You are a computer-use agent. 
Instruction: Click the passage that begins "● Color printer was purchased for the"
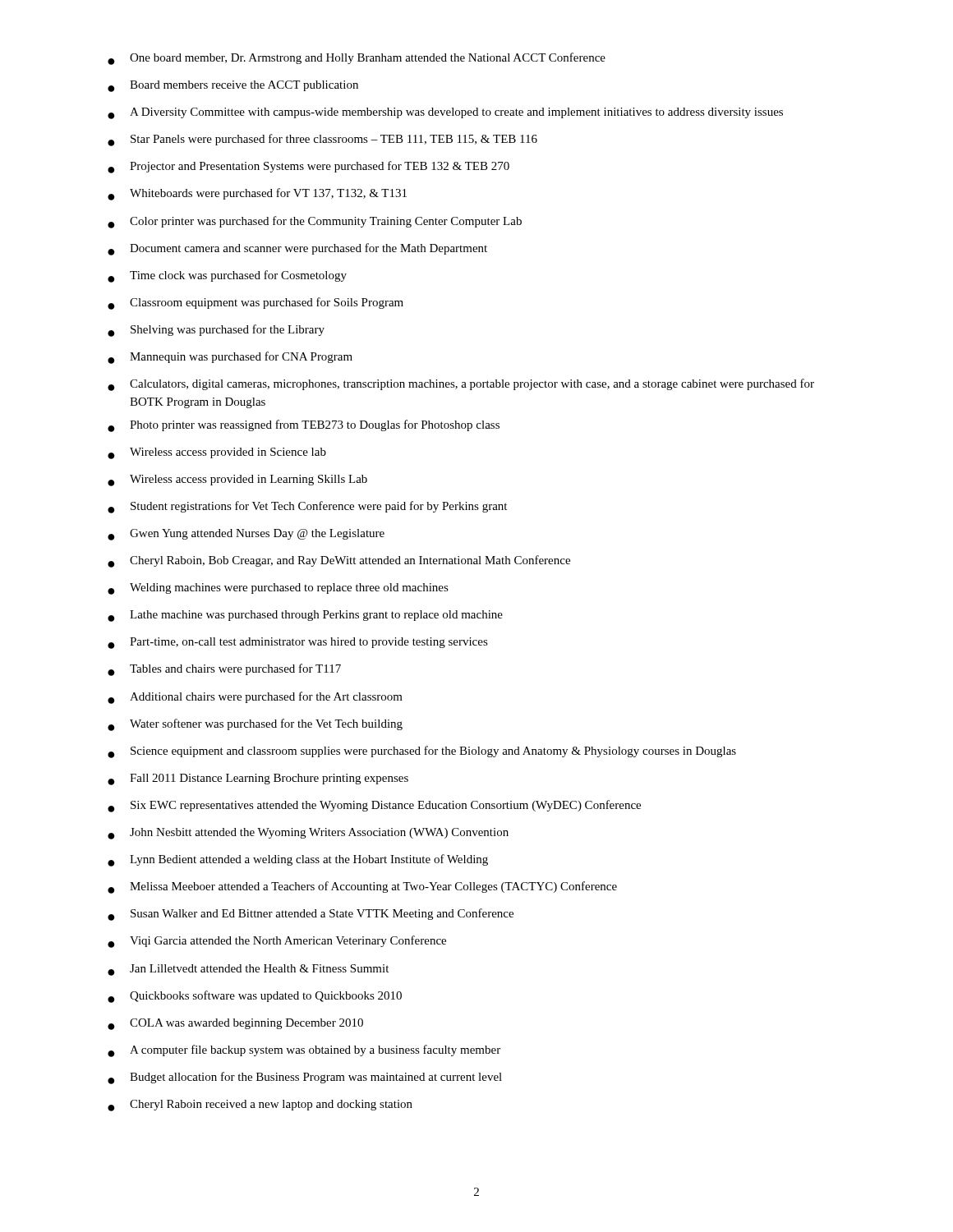click(476, 223)
